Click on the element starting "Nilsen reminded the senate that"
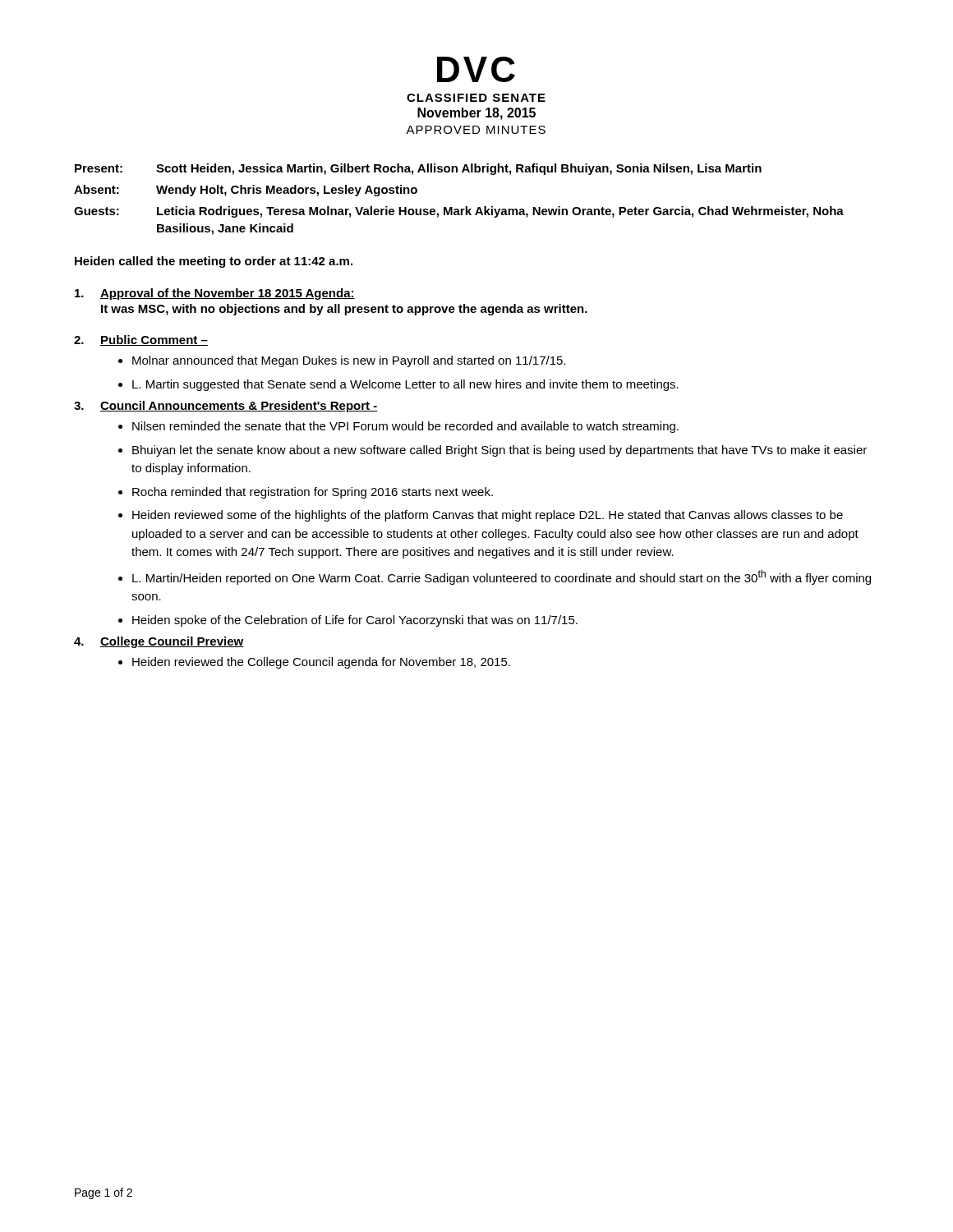This screenshot has width=953, height=1232. pos(405,426)
